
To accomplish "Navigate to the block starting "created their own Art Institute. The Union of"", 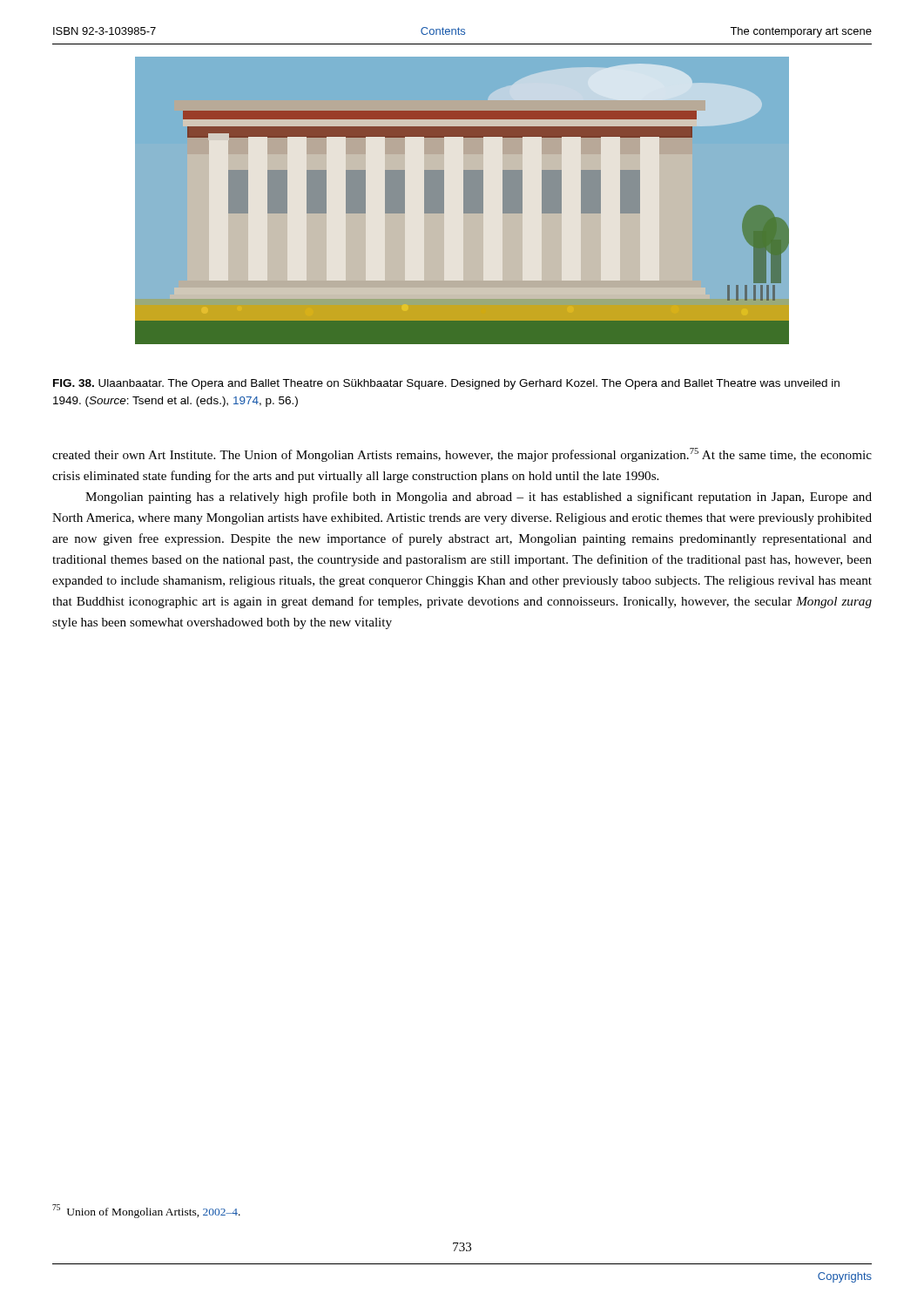I will point(462,539).
